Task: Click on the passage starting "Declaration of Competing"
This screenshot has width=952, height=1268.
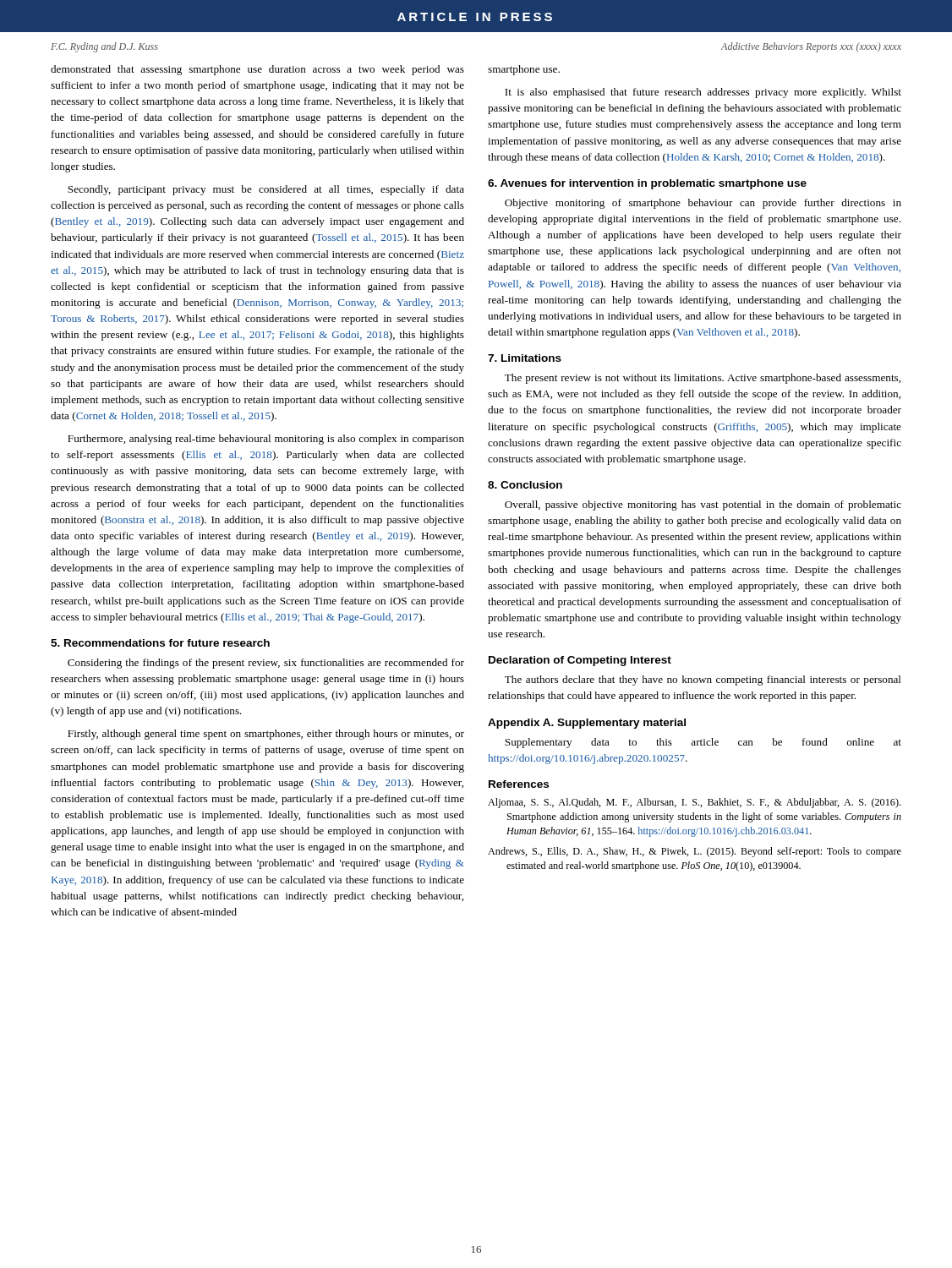Action: click(x=579, y=660)
